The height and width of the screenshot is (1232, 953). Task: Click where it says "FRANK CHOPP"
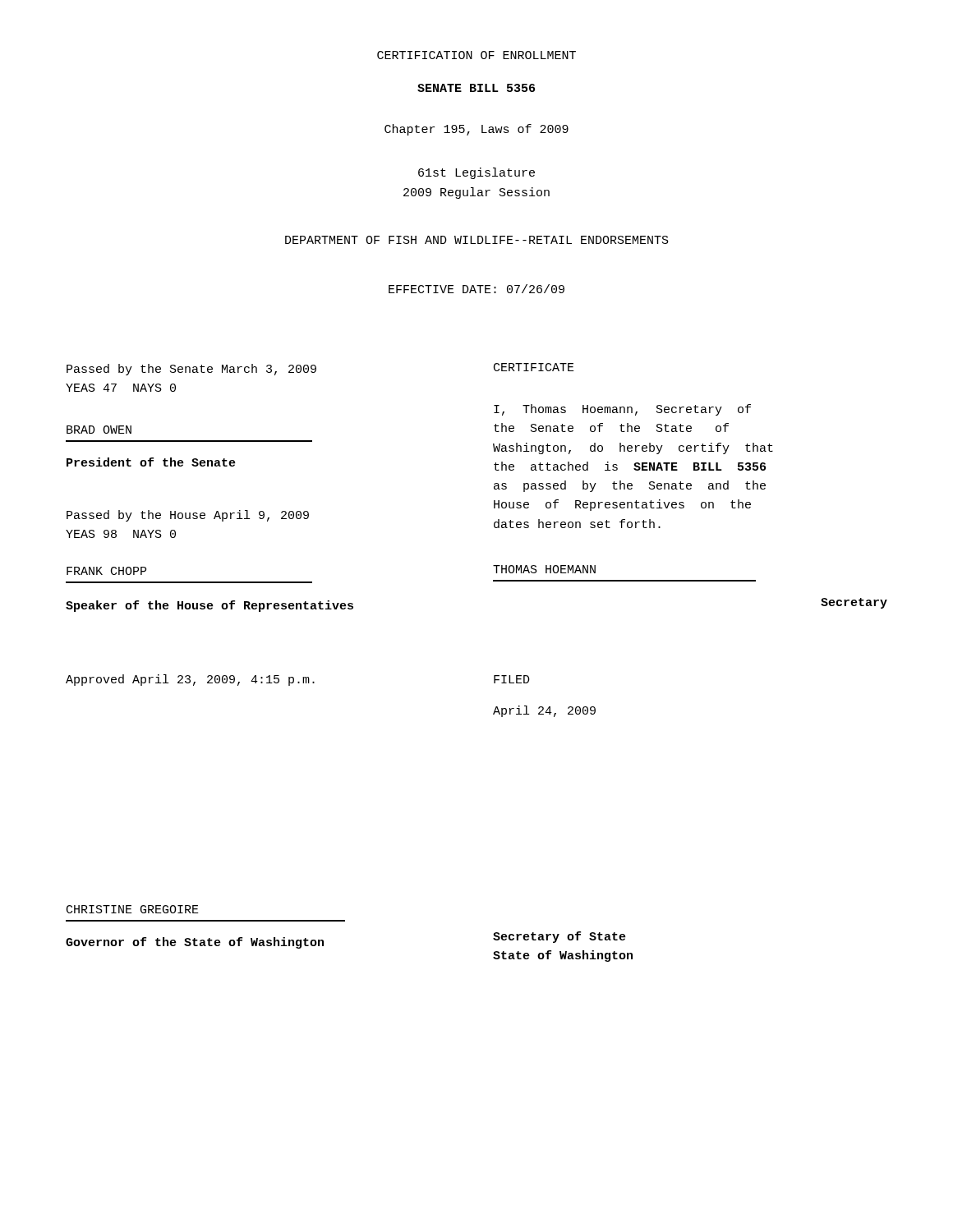[189, 574]
